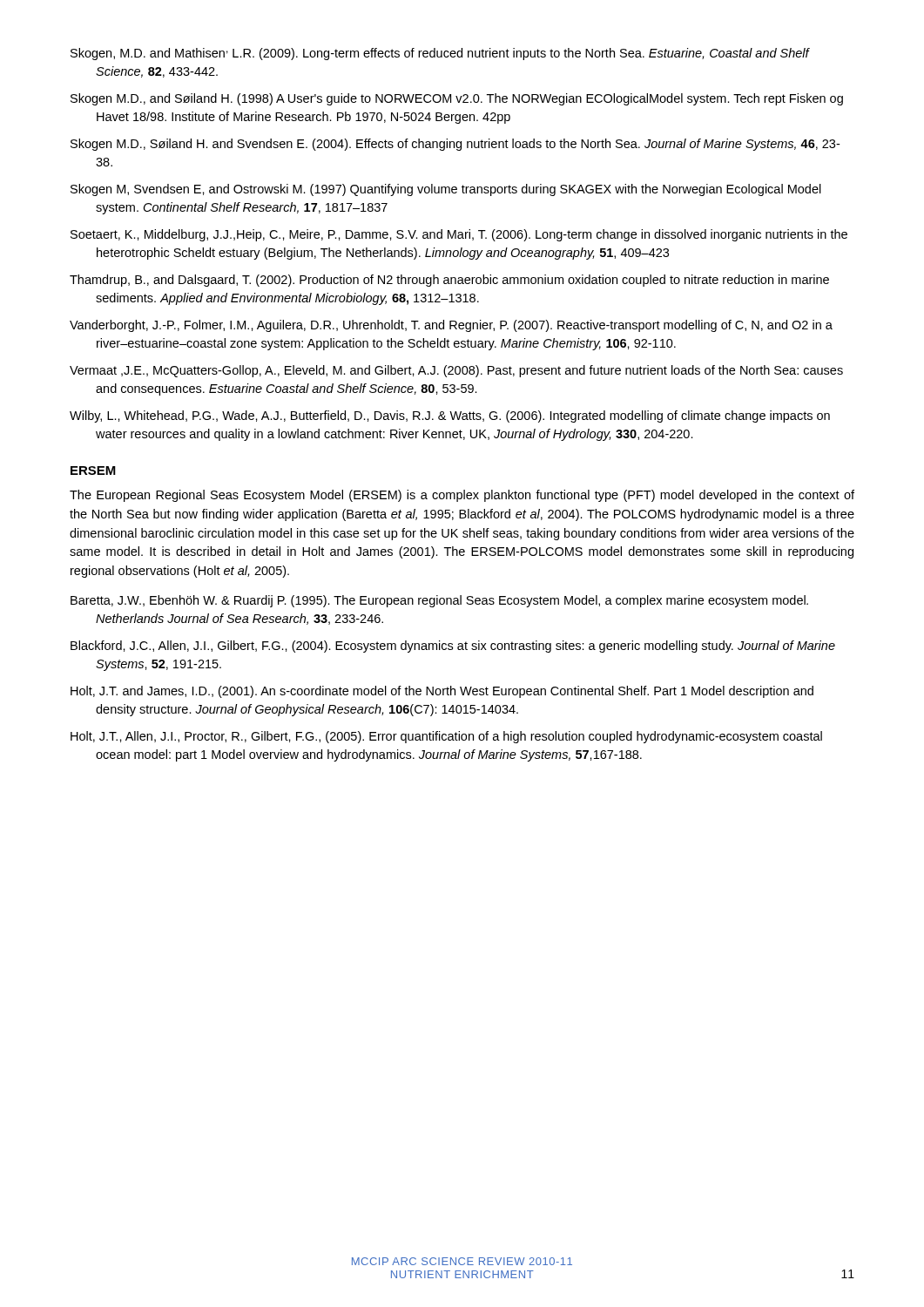Point to the passage starting "Vanderborght, J.-P., Folmer, I.M., Aguilera,"
This screenshot has width=924, height=1307.
point(451,334)
